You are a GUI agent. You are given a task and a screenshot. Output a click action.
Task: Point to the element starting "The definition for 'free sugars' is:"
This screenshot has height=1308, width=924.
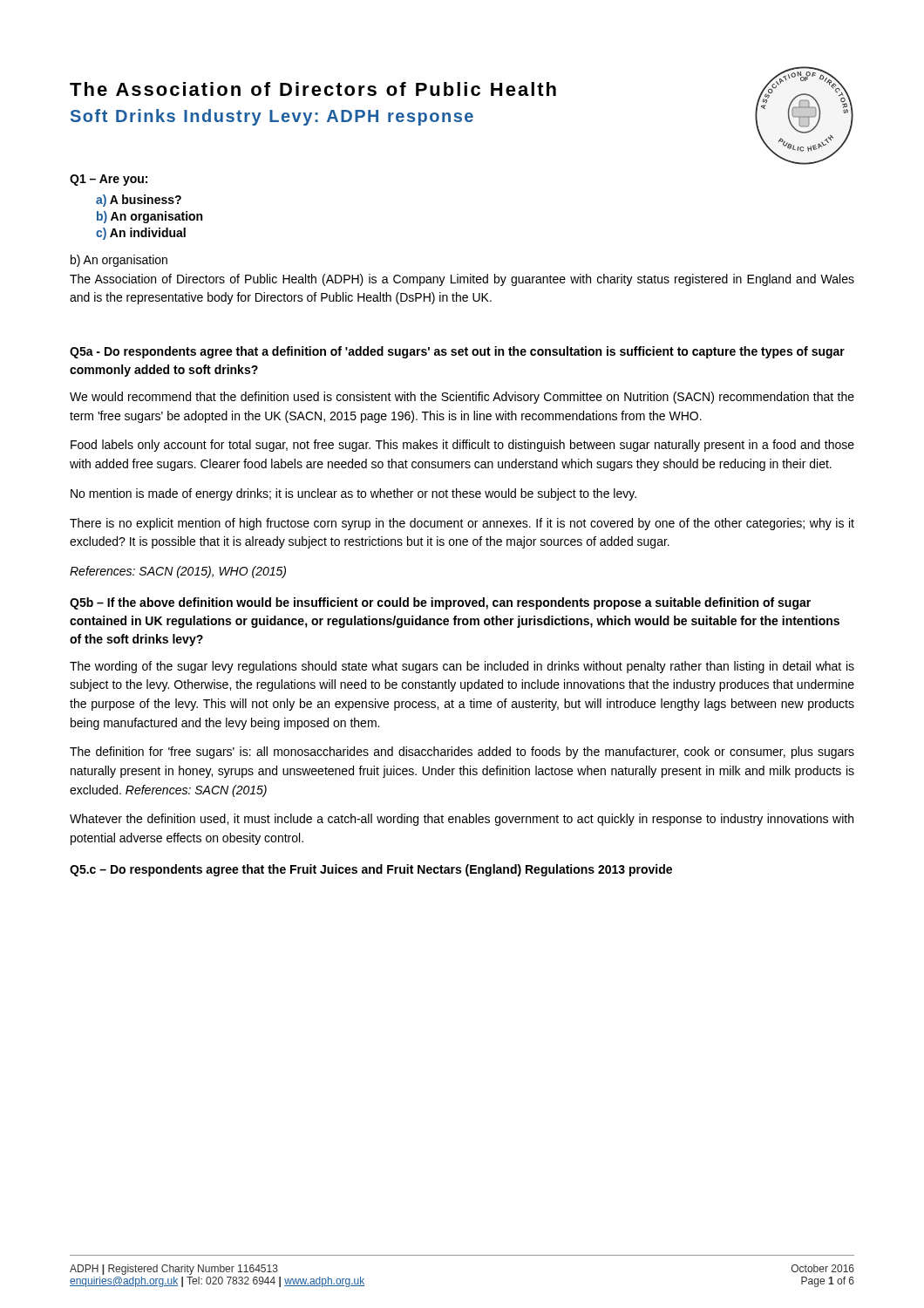pyautogui.click(x=462, y=771)
